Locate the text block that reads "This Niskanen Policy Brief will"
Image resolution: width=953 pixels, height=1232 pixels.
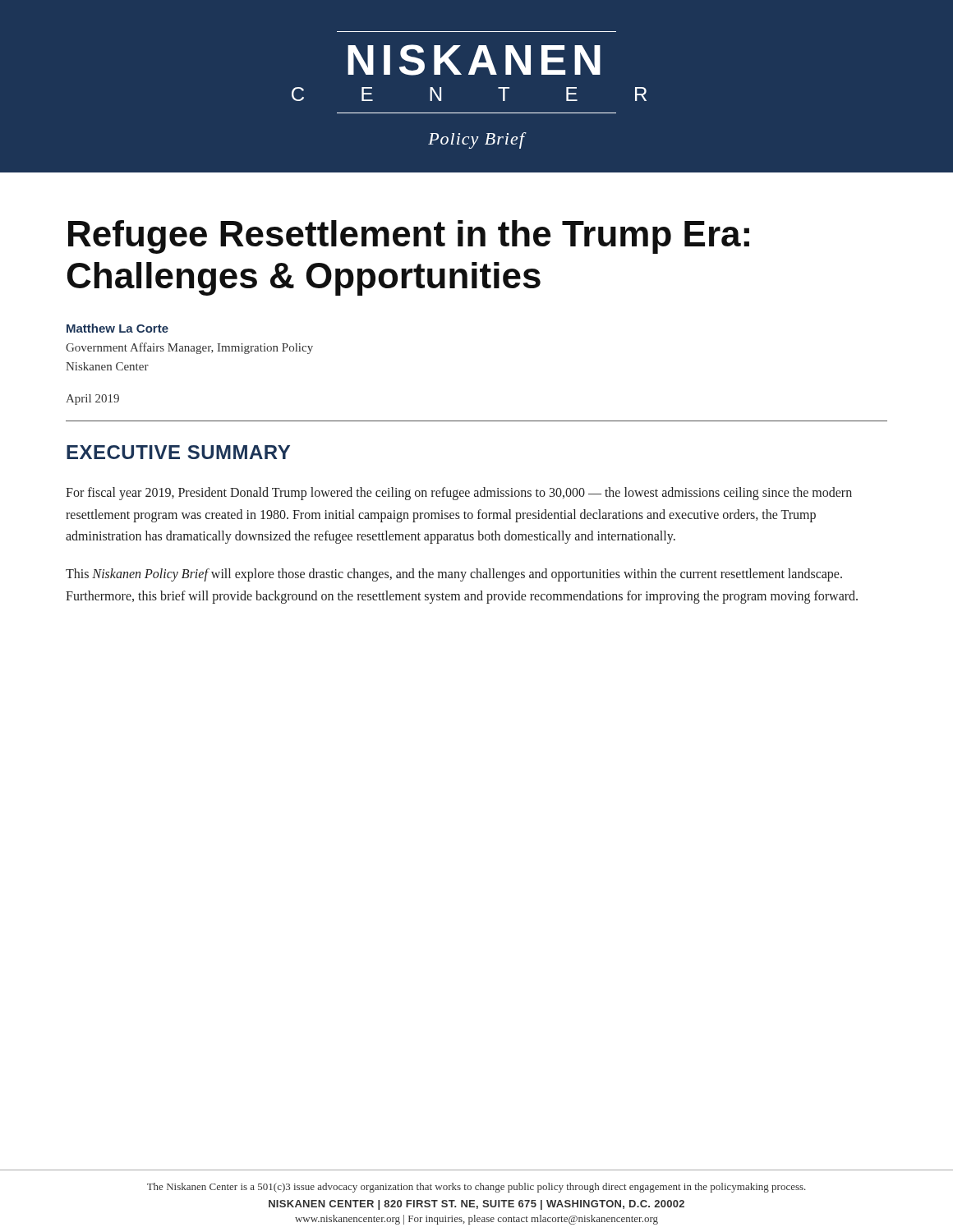coord(476,585)
